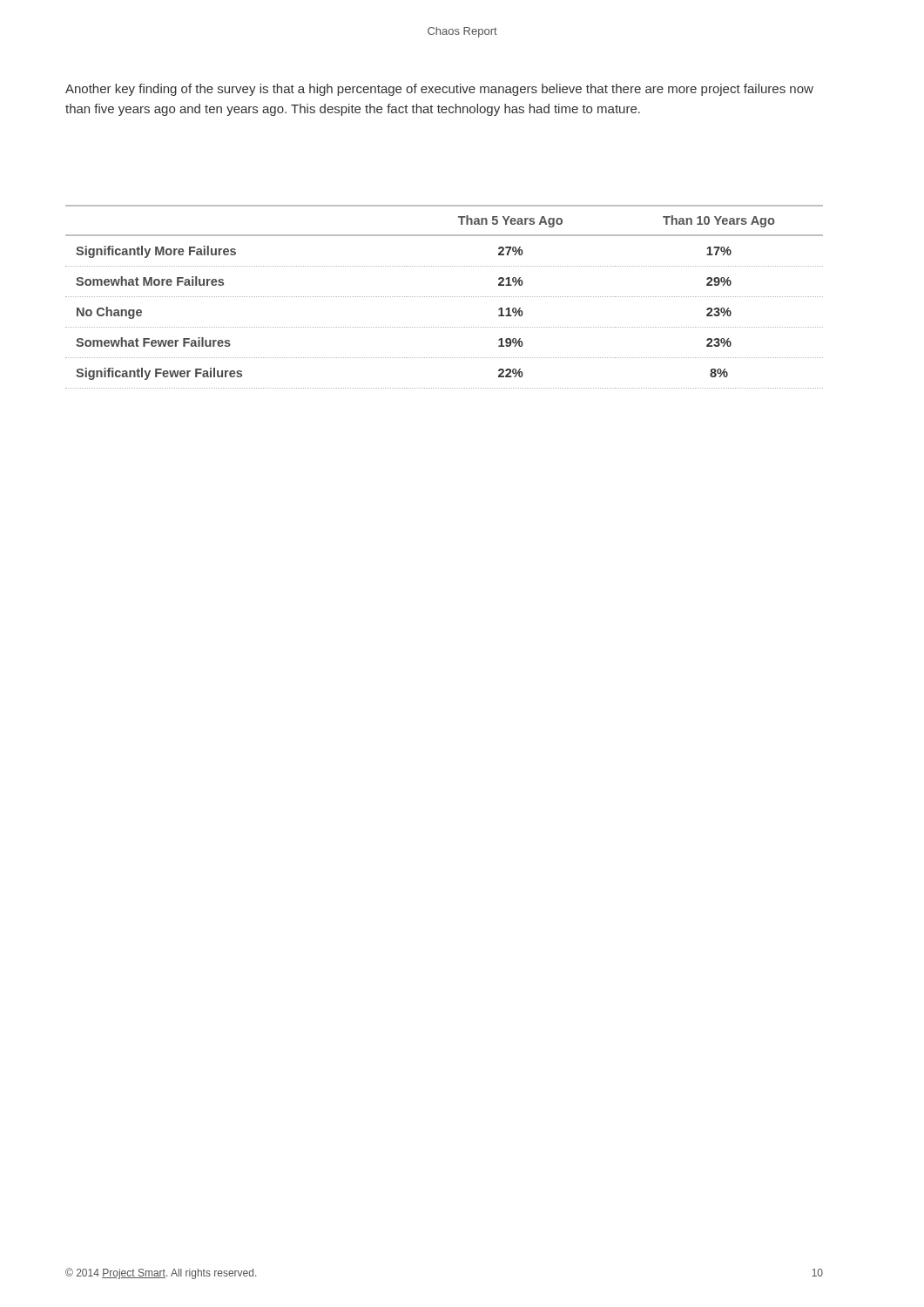This screenshot has height=1307, width=924.
Task: Click the table
Action: coord(444,297)
